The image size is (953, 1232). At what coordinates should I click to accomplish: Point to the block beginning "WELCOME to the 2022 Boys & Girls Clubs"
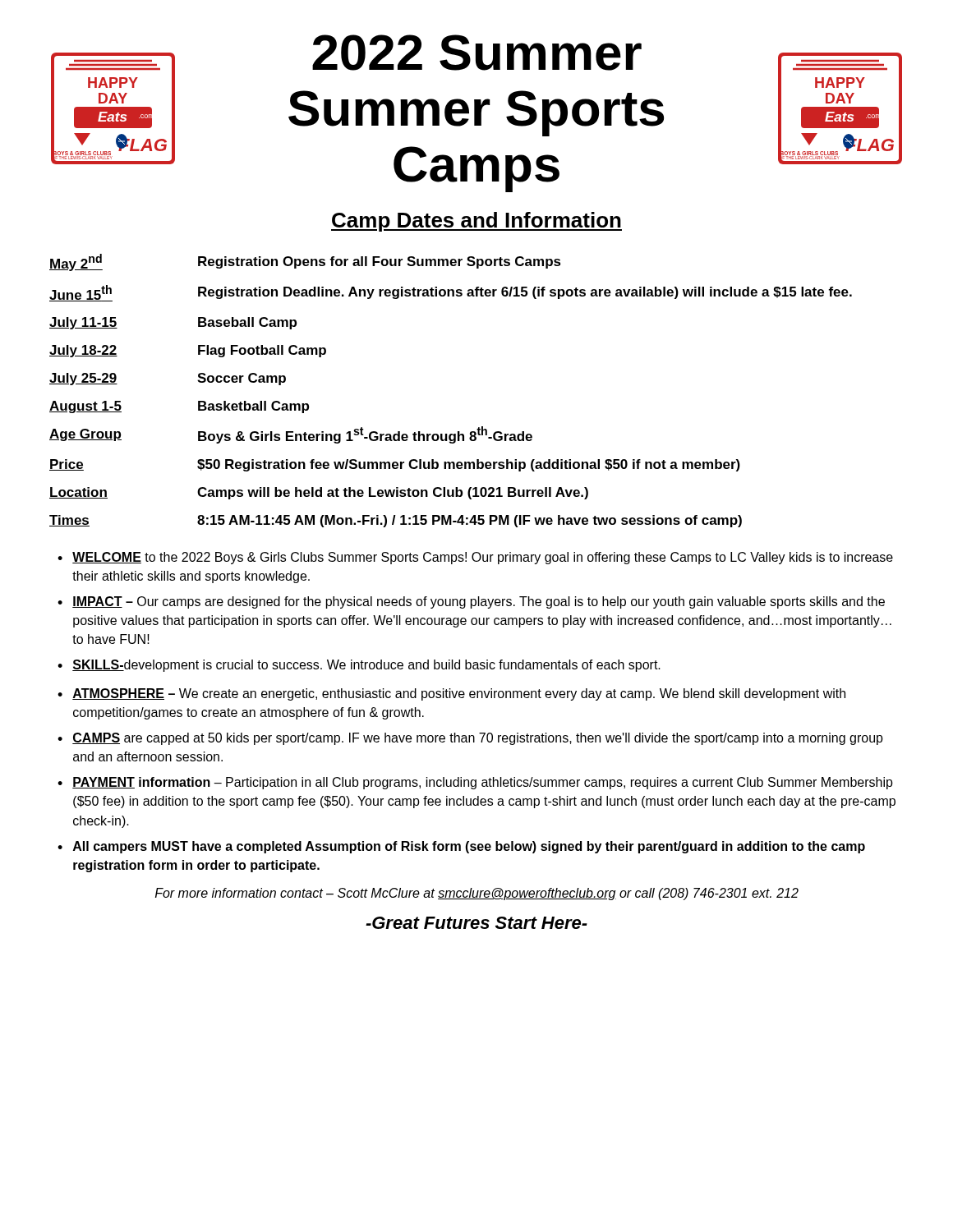pyautogui.click(x=488, y=566)
